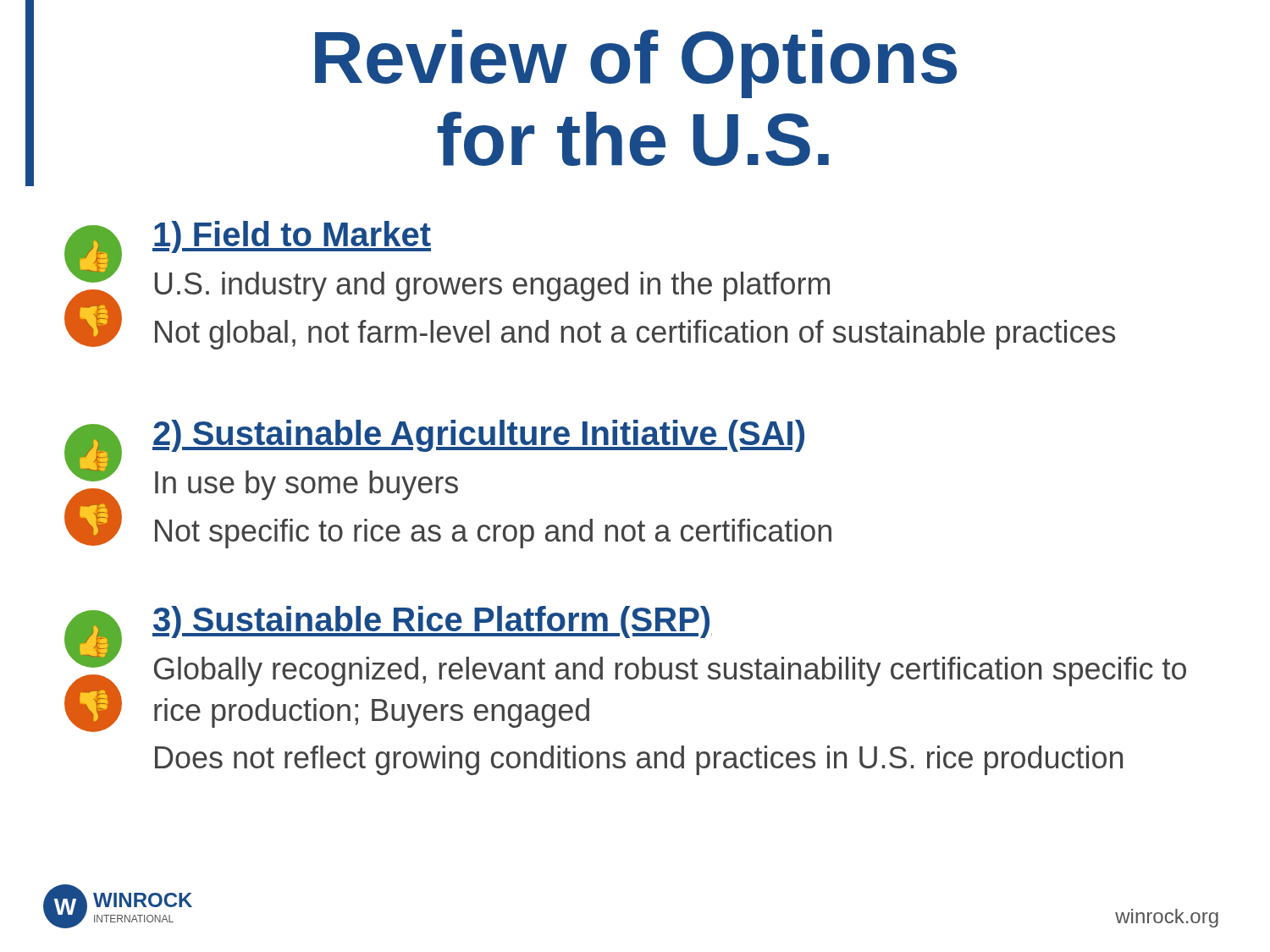1270x952 pixels.
Task: Click on the block starting "2) Sustainable Agriculture Initiative (SAI)"
Action: point(479,433)
